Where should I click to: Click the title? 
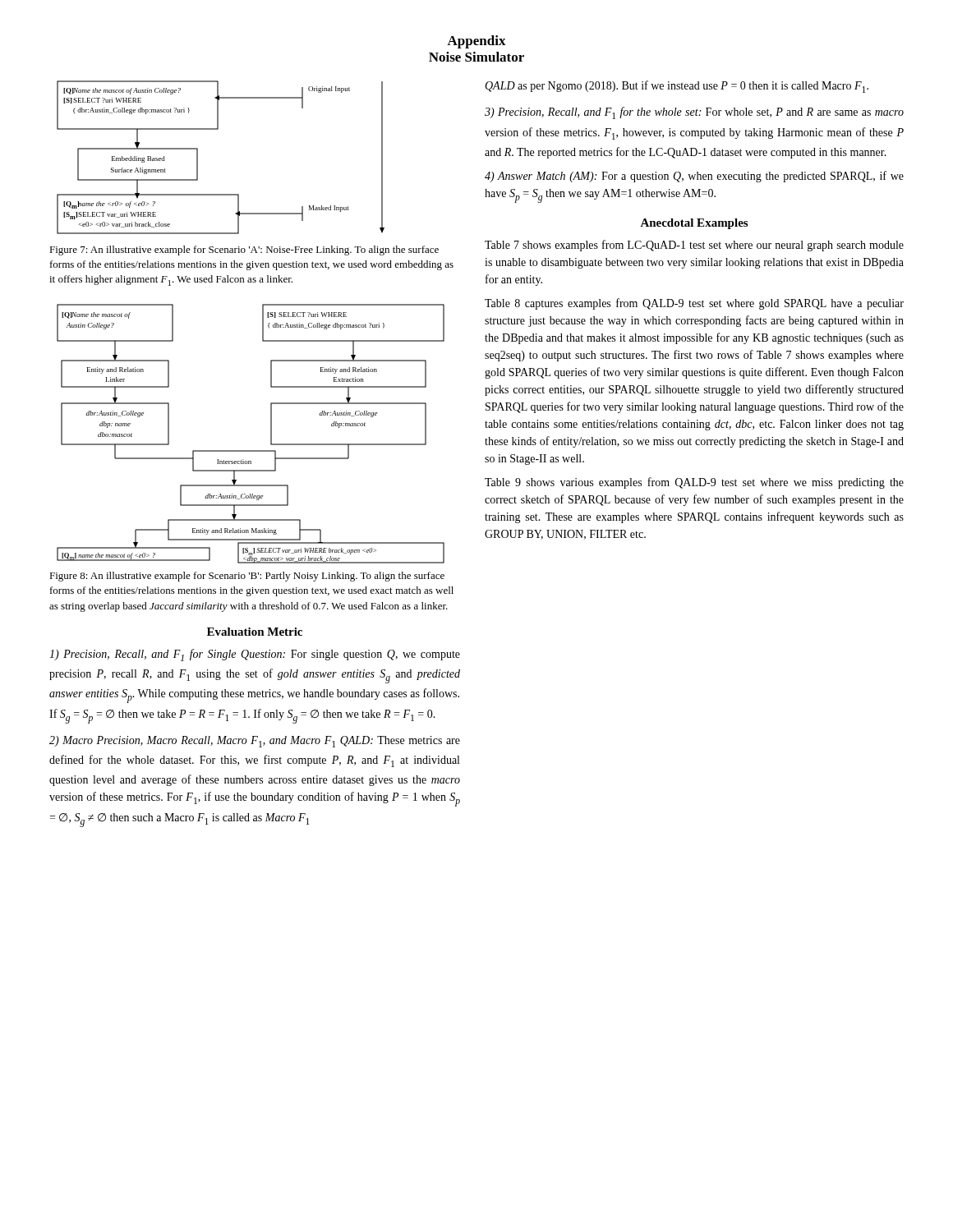pos(476,49)
